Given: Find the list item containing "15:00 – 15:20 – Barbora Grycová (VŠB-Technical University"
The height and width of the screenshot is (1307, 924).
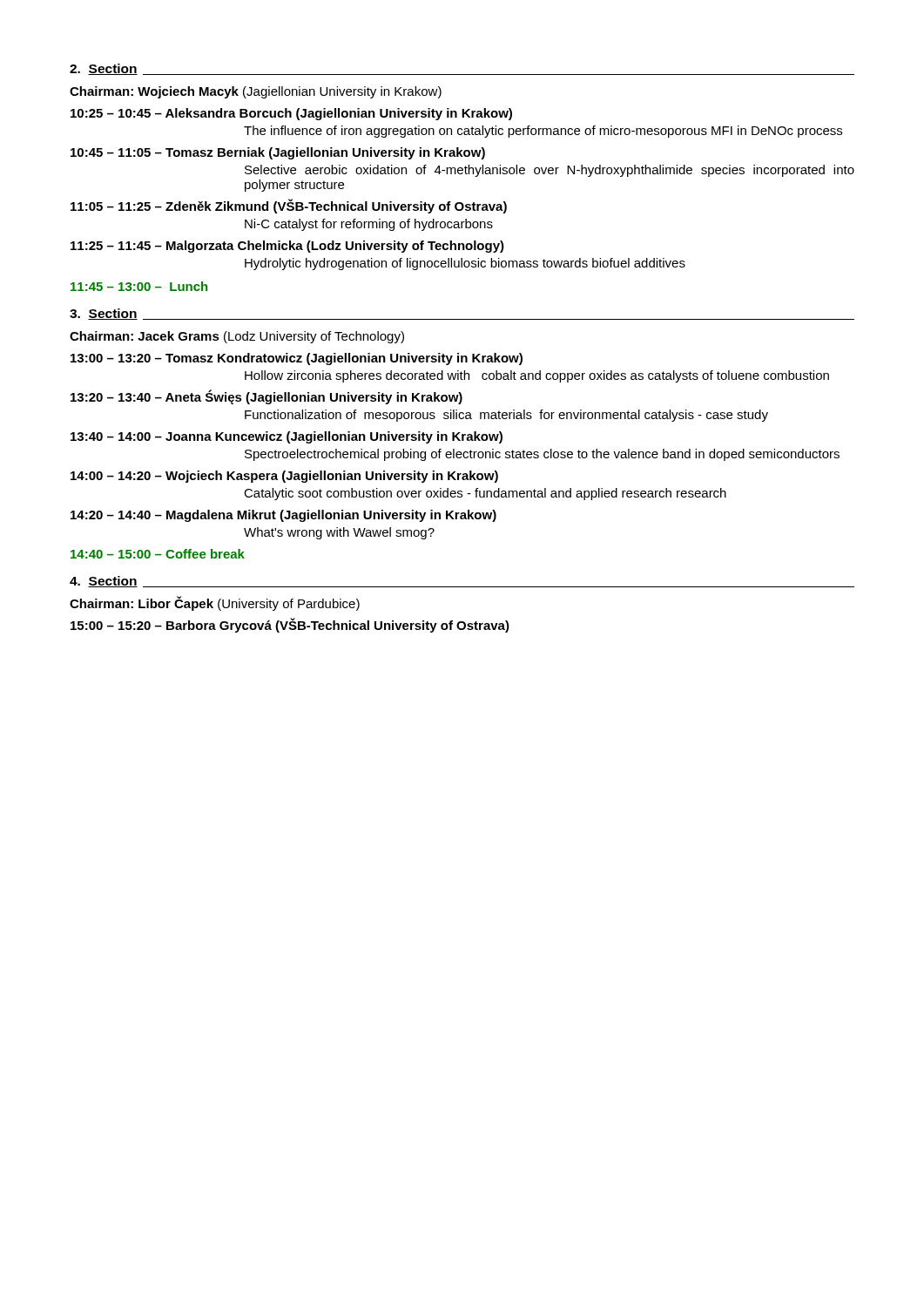Looking at the screenshot, I should 462,625.
